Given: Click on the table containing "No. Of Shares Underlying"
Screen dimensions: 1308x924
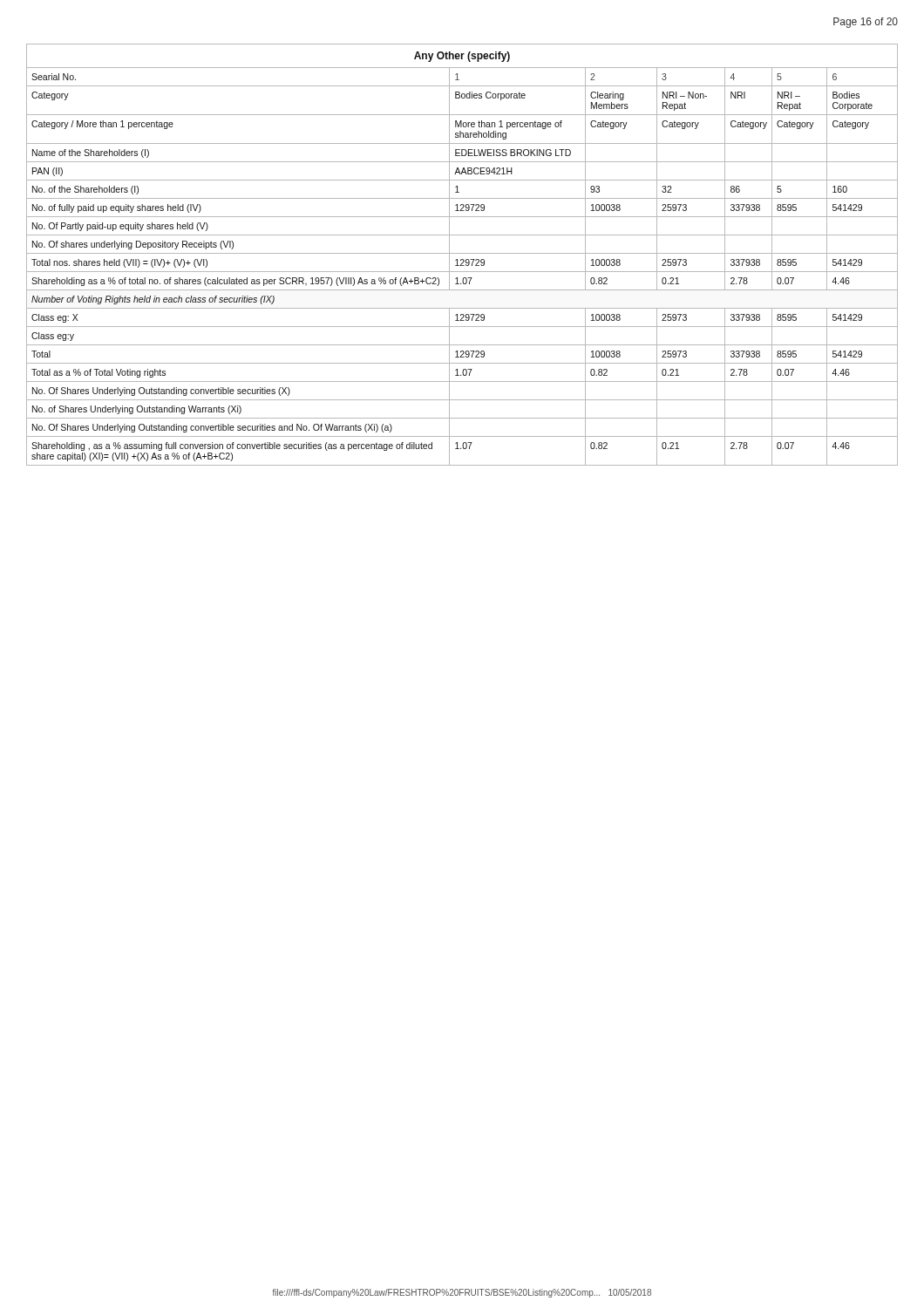Looking at the screenshot, I should tap(462, 255).
